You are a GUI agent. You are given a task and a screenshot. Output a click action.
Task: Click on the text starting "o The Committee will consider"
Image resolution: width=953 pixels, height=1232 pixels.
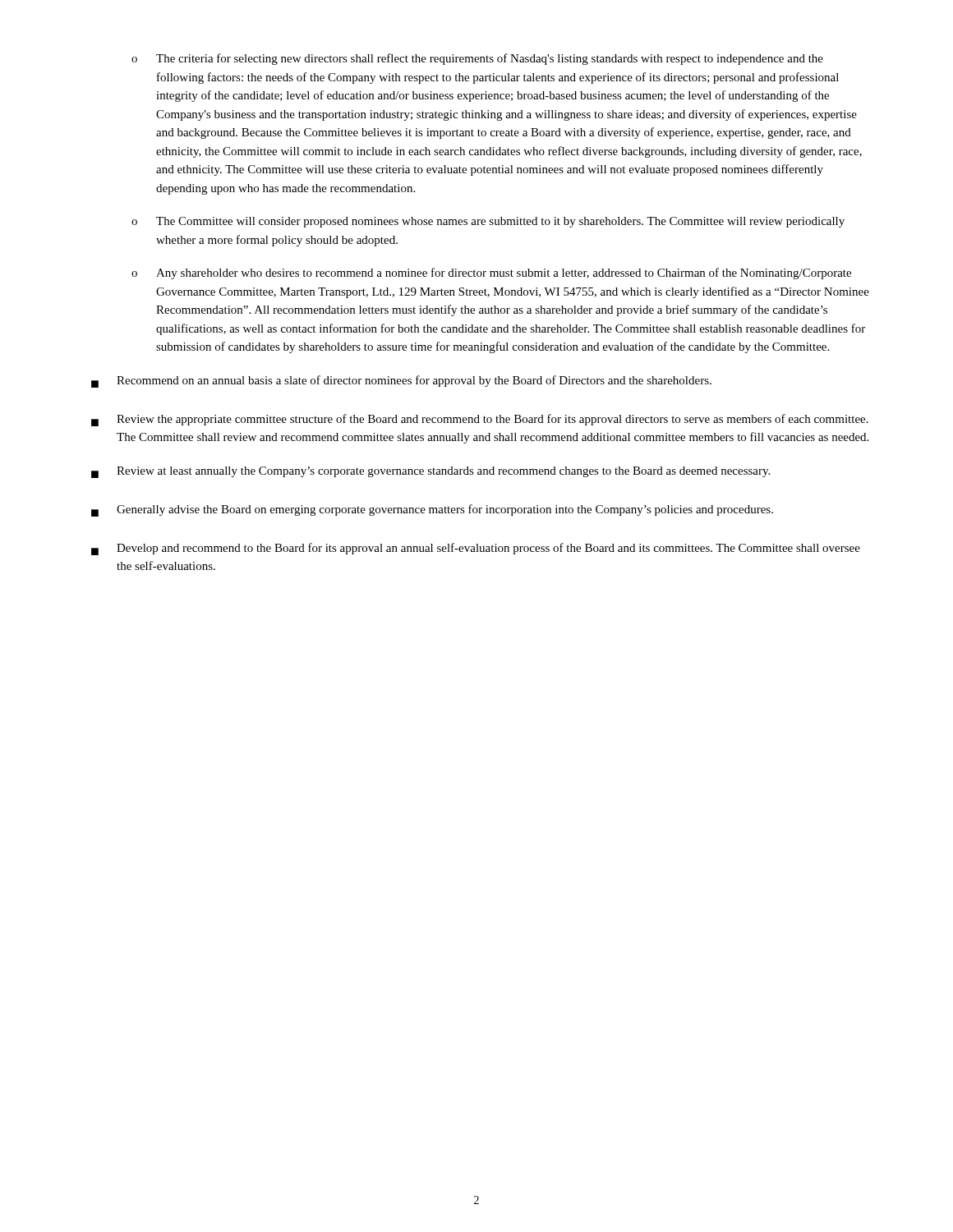501,230
